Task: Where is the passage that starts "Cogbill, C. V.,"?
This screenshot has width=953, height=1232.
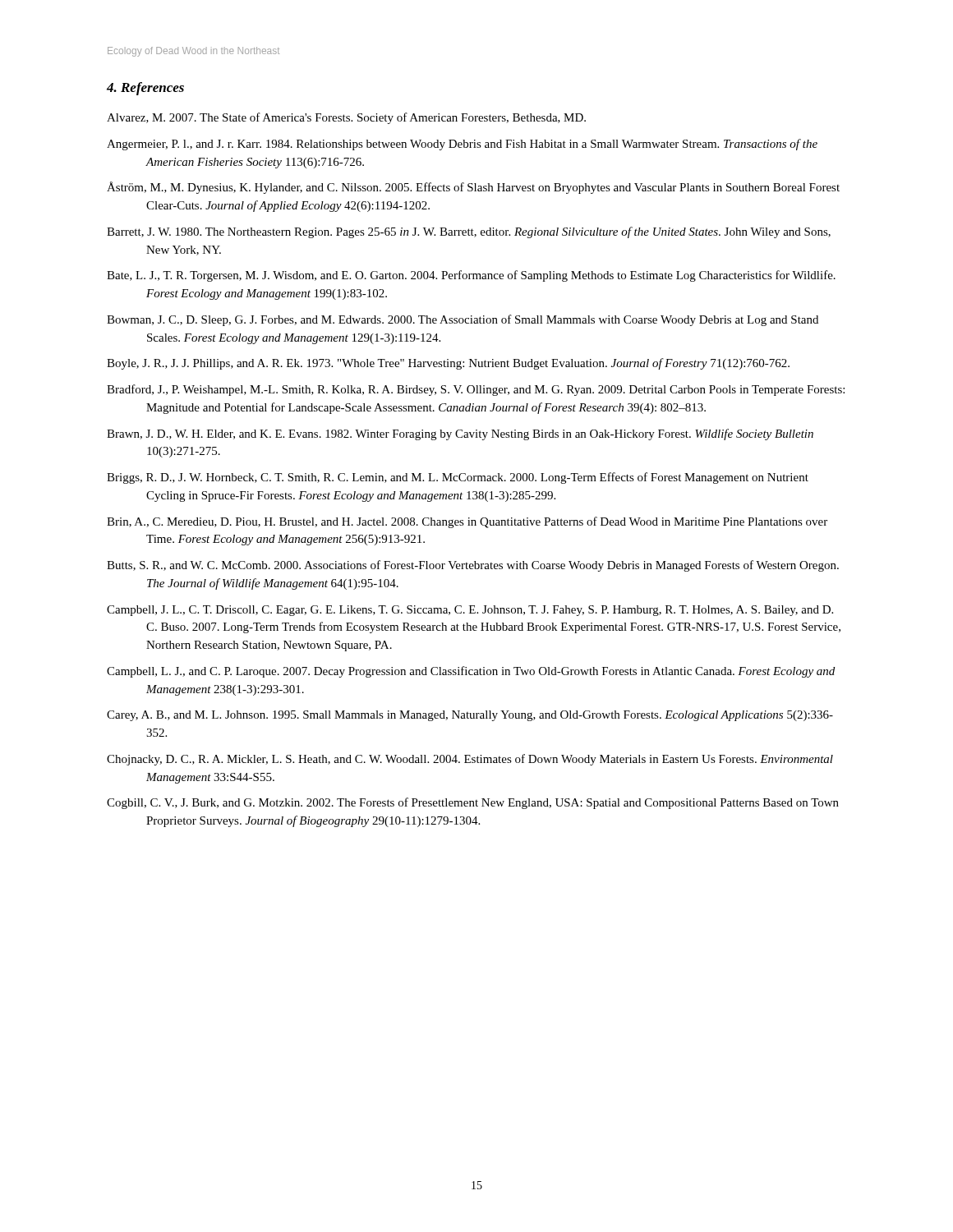Action: pos(473,812)
